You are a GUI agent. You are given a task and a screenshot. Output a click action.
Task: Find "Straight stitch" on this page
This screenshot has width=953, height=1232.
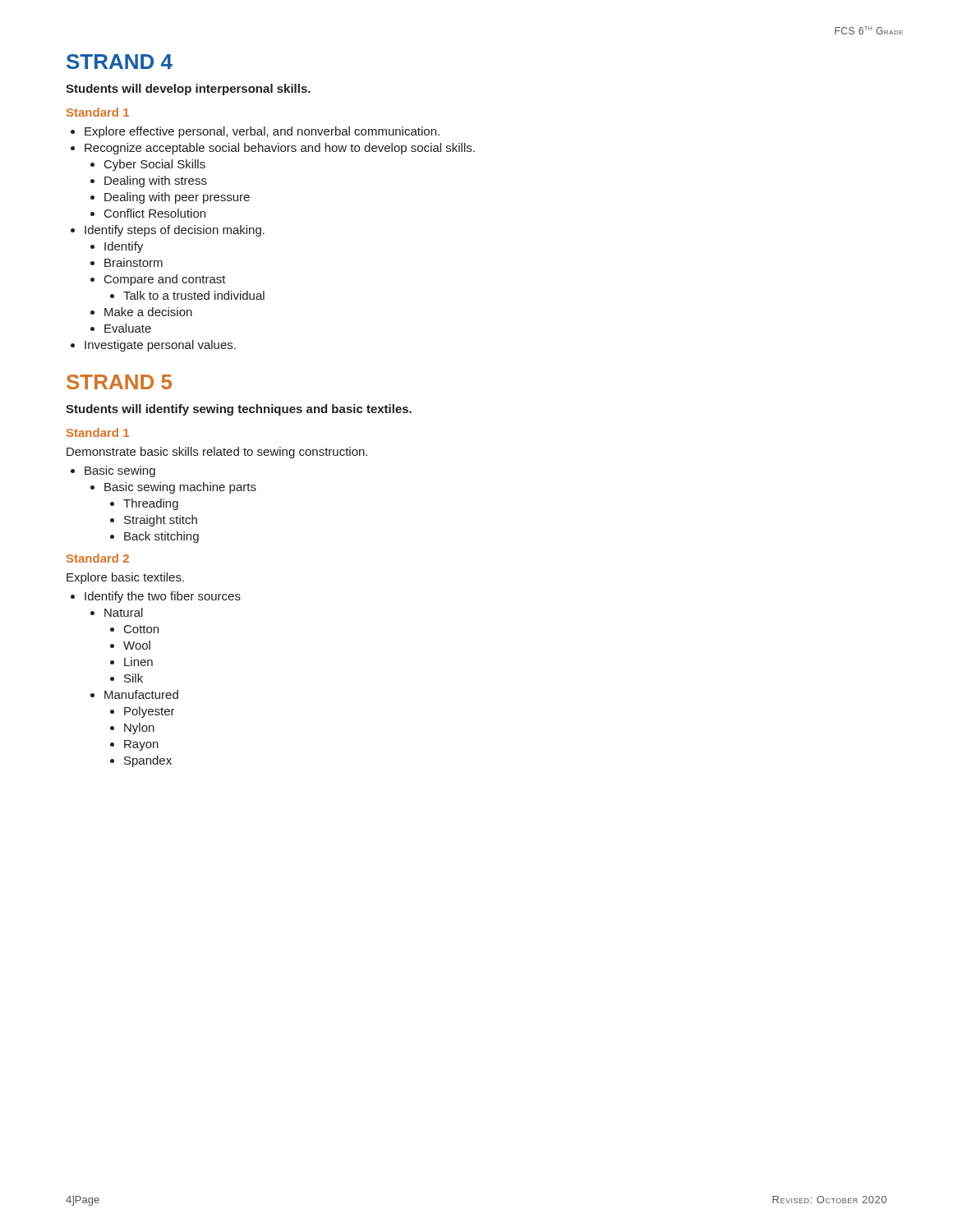(161, 519)
